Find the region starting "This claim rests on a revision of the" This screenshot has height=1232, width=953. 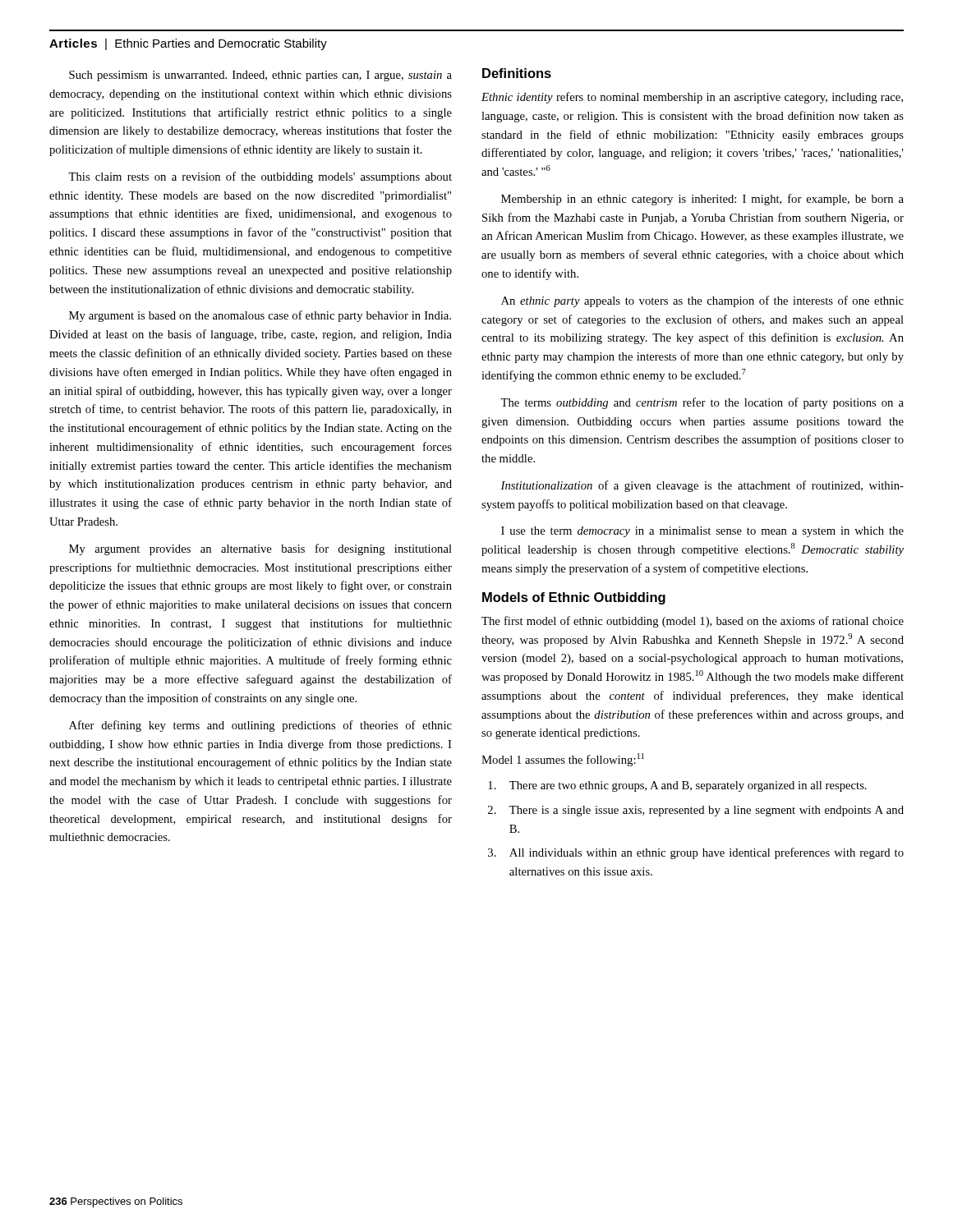[x=251, y=233]
